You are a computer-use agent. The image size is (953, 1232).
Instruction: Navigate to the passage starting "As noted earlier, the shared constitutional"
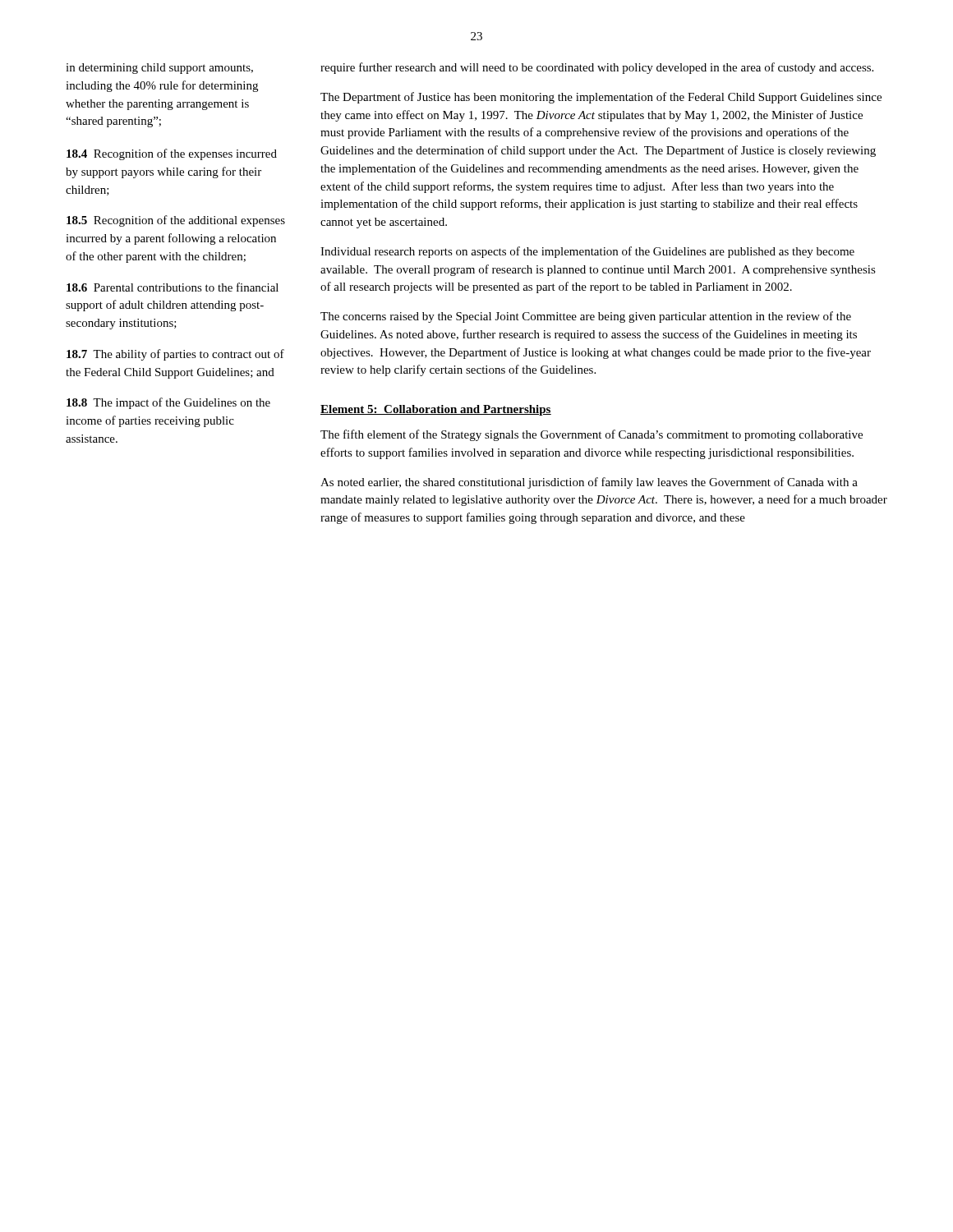click(604, 500)
